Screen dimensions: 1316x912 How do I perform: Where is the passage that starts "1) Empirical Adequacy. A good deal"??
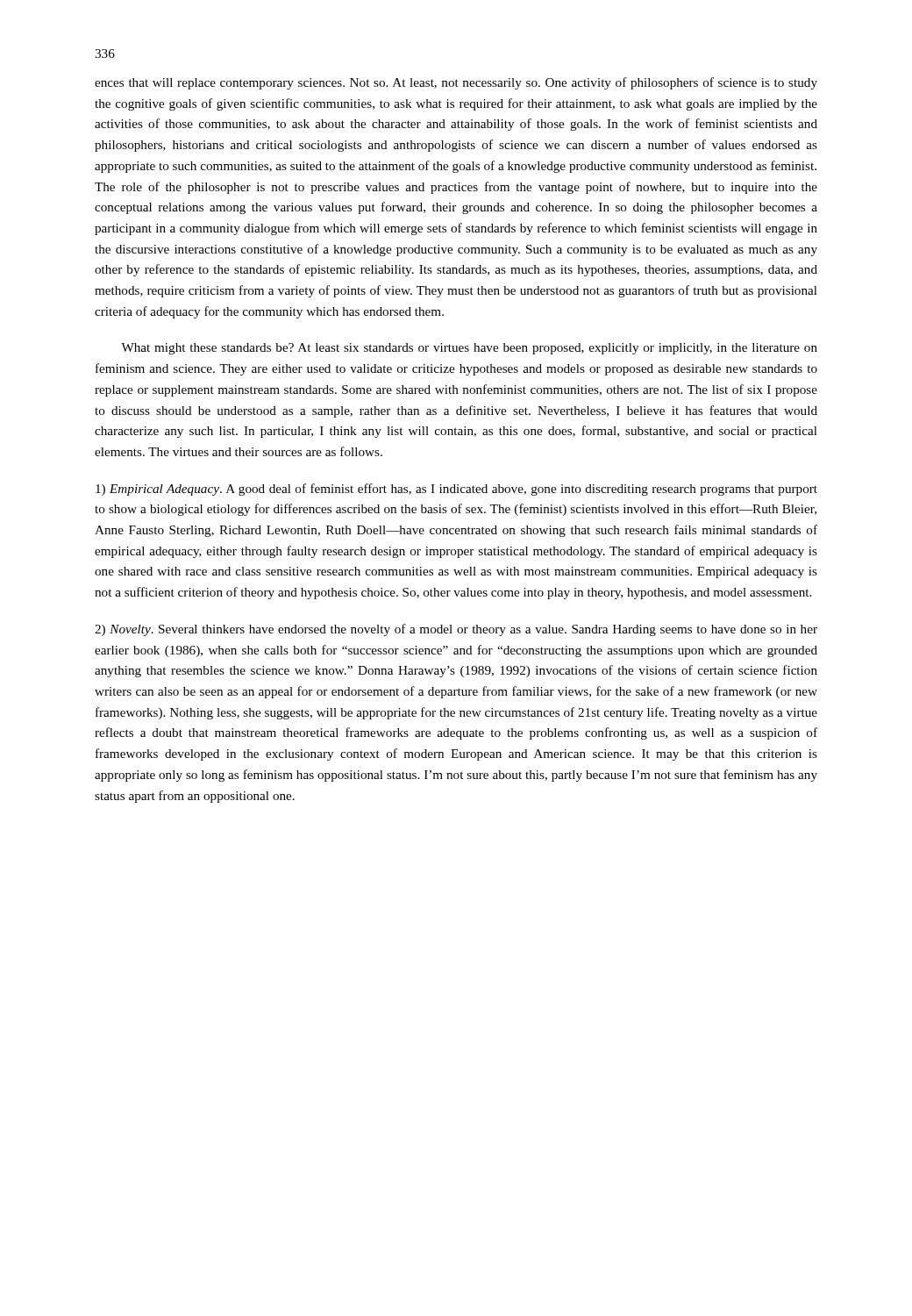click(x=456, y=540)
